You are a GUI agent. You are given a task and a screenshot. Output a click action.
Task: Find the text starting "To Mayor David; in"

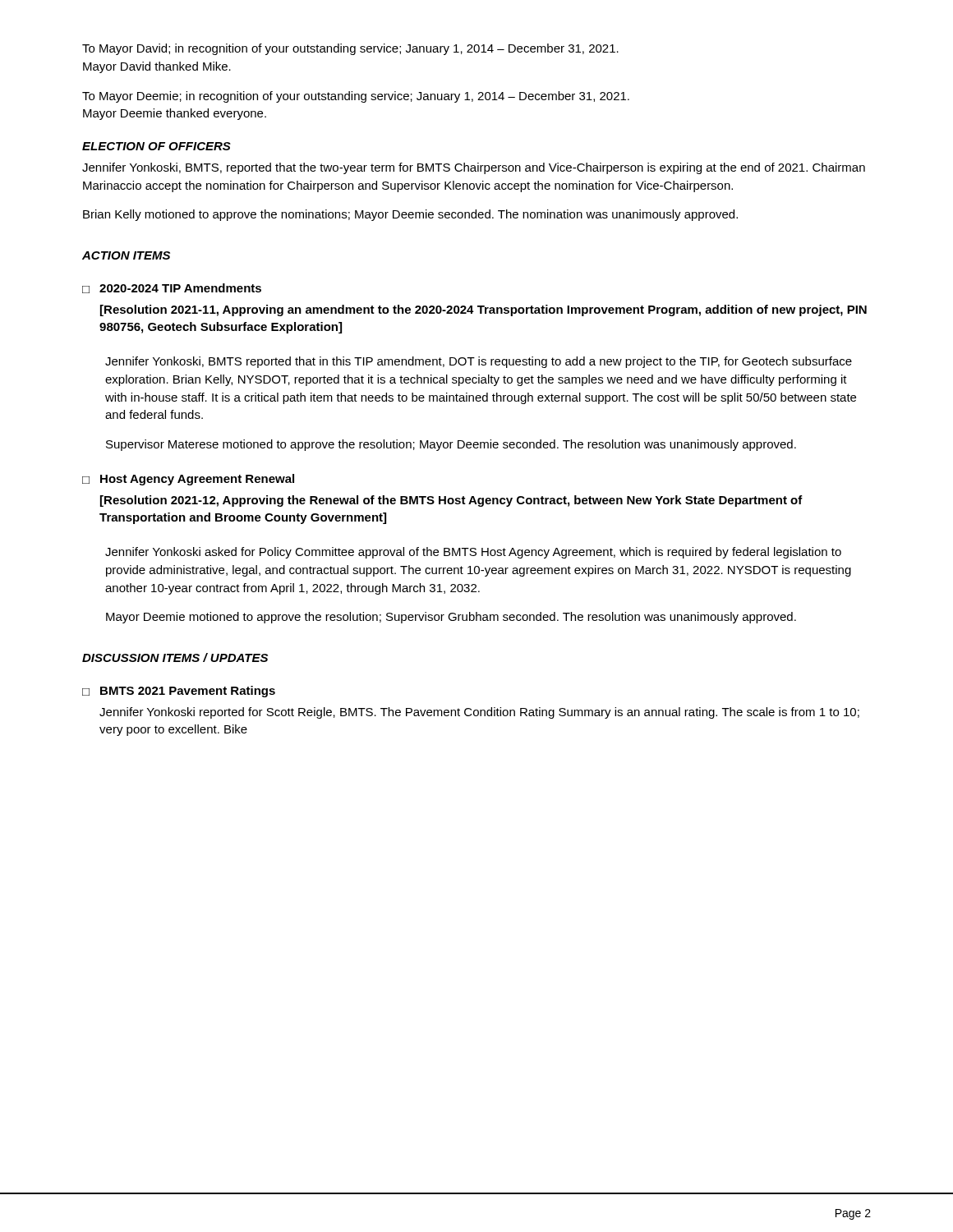(x=351, y=57)
